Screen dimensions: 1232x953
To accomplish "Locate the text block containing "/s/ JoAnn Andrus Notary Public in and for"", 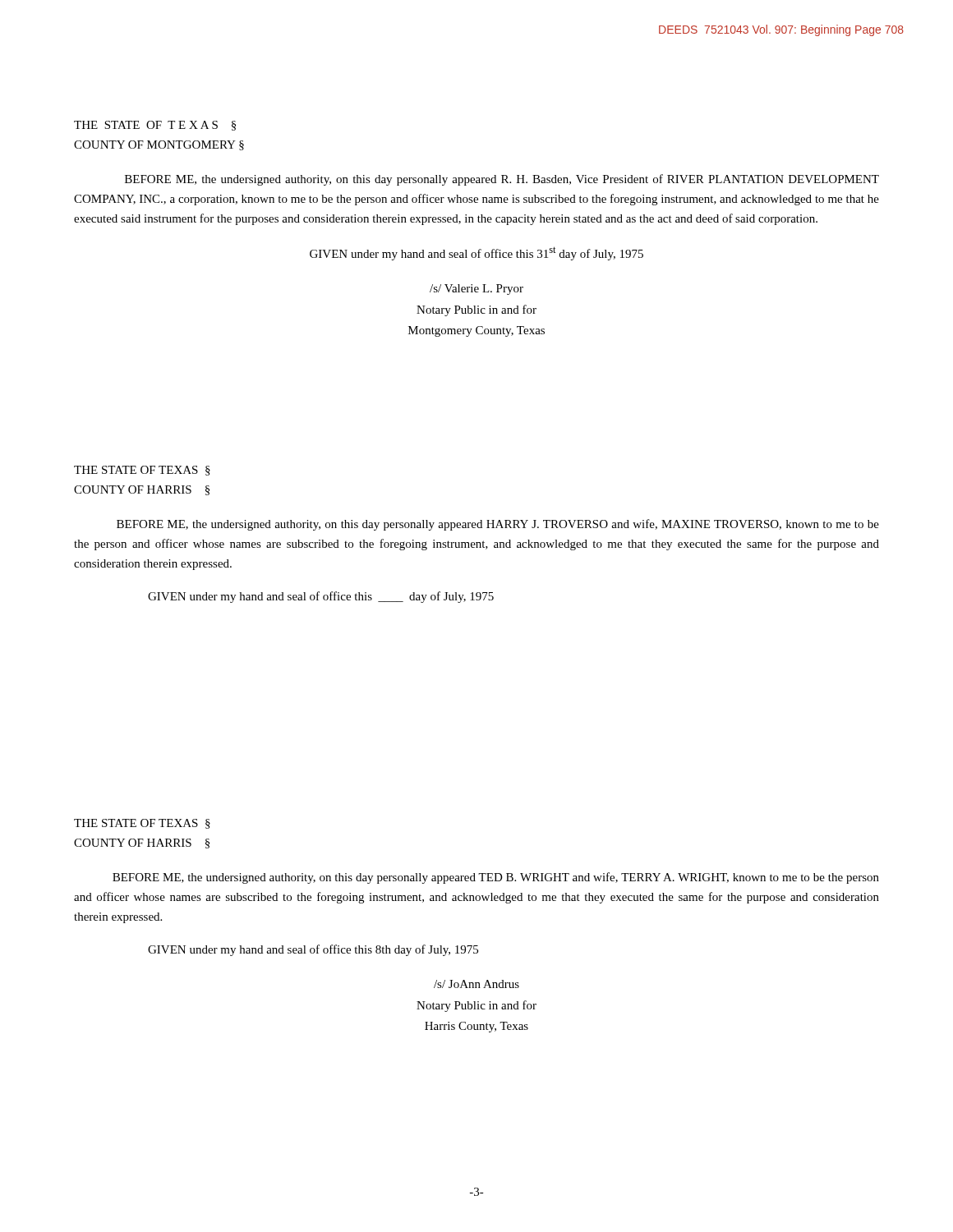I will 476,1005.
